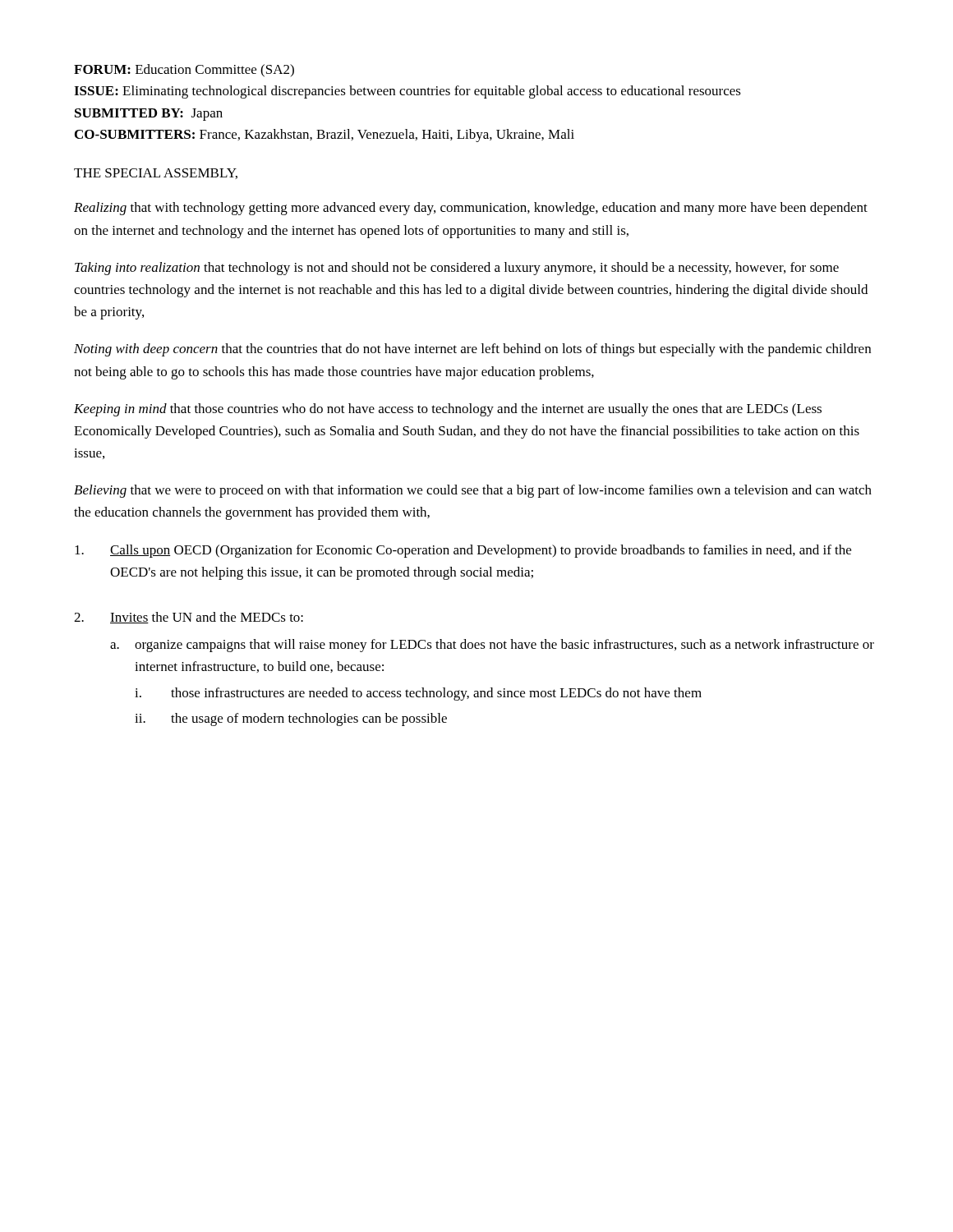This screenshot has width=953, height=1232.
Task: Point to the element starting "Taking into realization that technology is not"
Action: coord(471,289)
